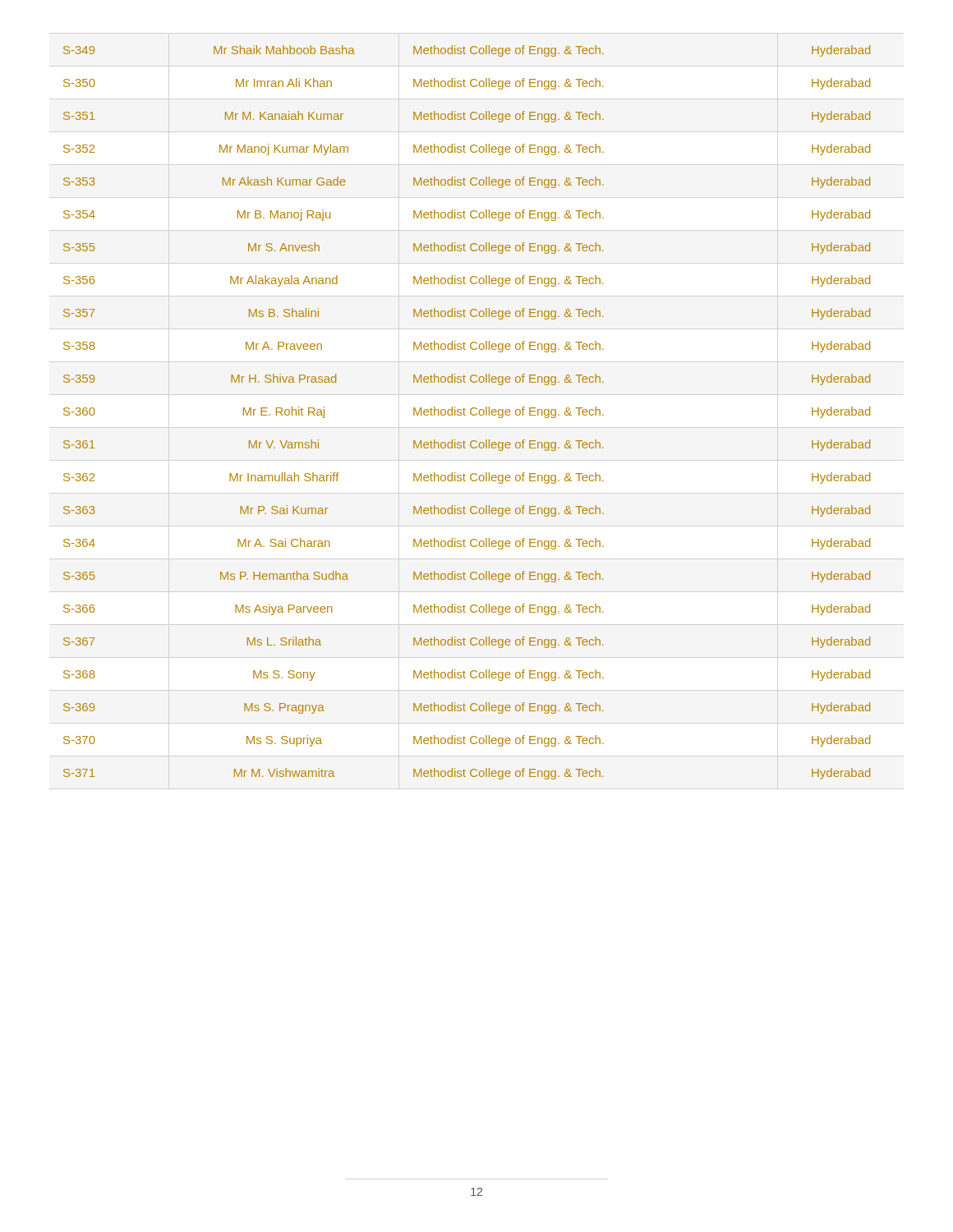953x1232 pixels.
Task: Locate the table with the text "Methodist College of"
Action: click(476, 411)
